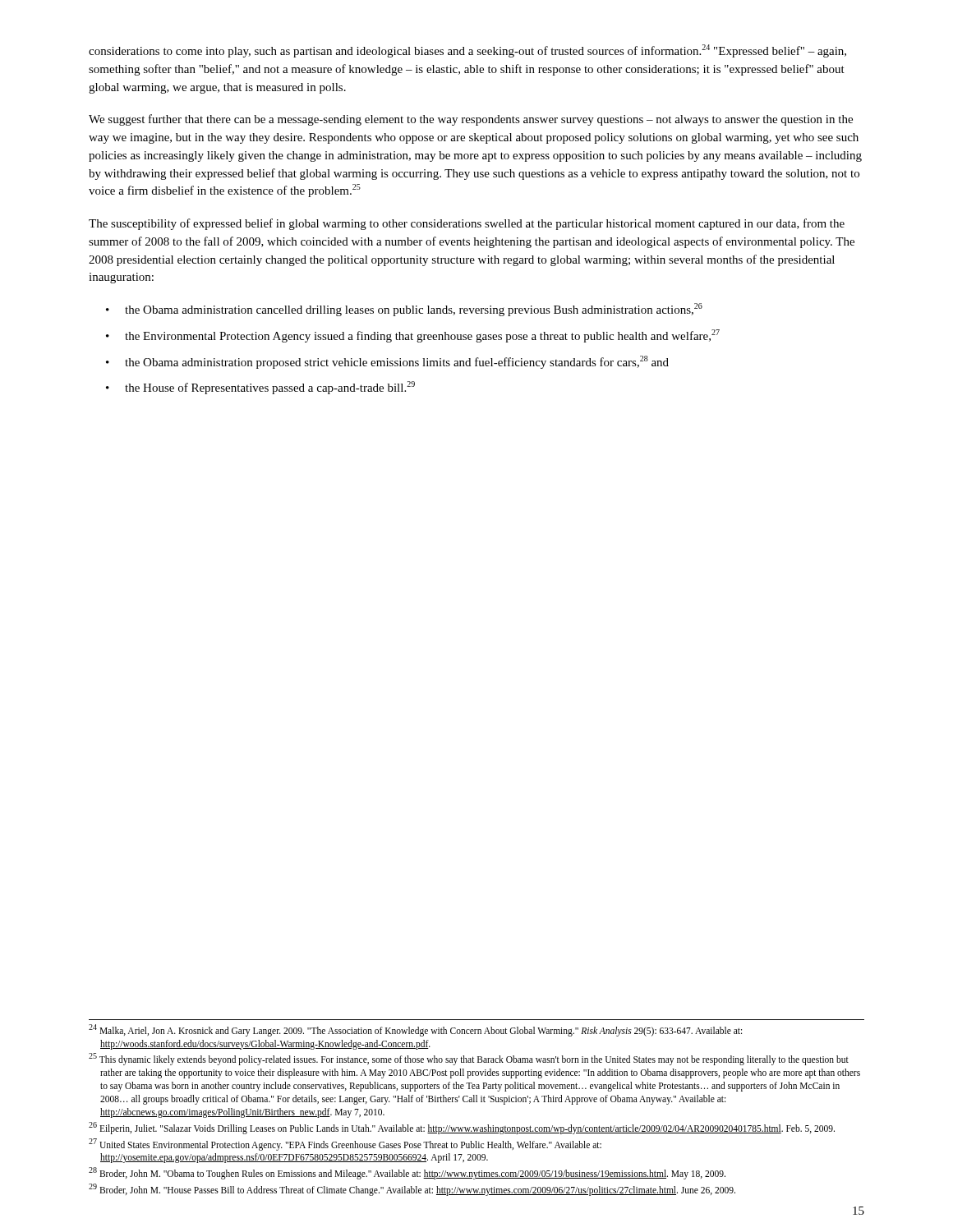Image resolution: width=953 pixels, height=1232 pixels.
Task: Where is the passage that starts "considerations to come into"?
Action: (468, 68)
